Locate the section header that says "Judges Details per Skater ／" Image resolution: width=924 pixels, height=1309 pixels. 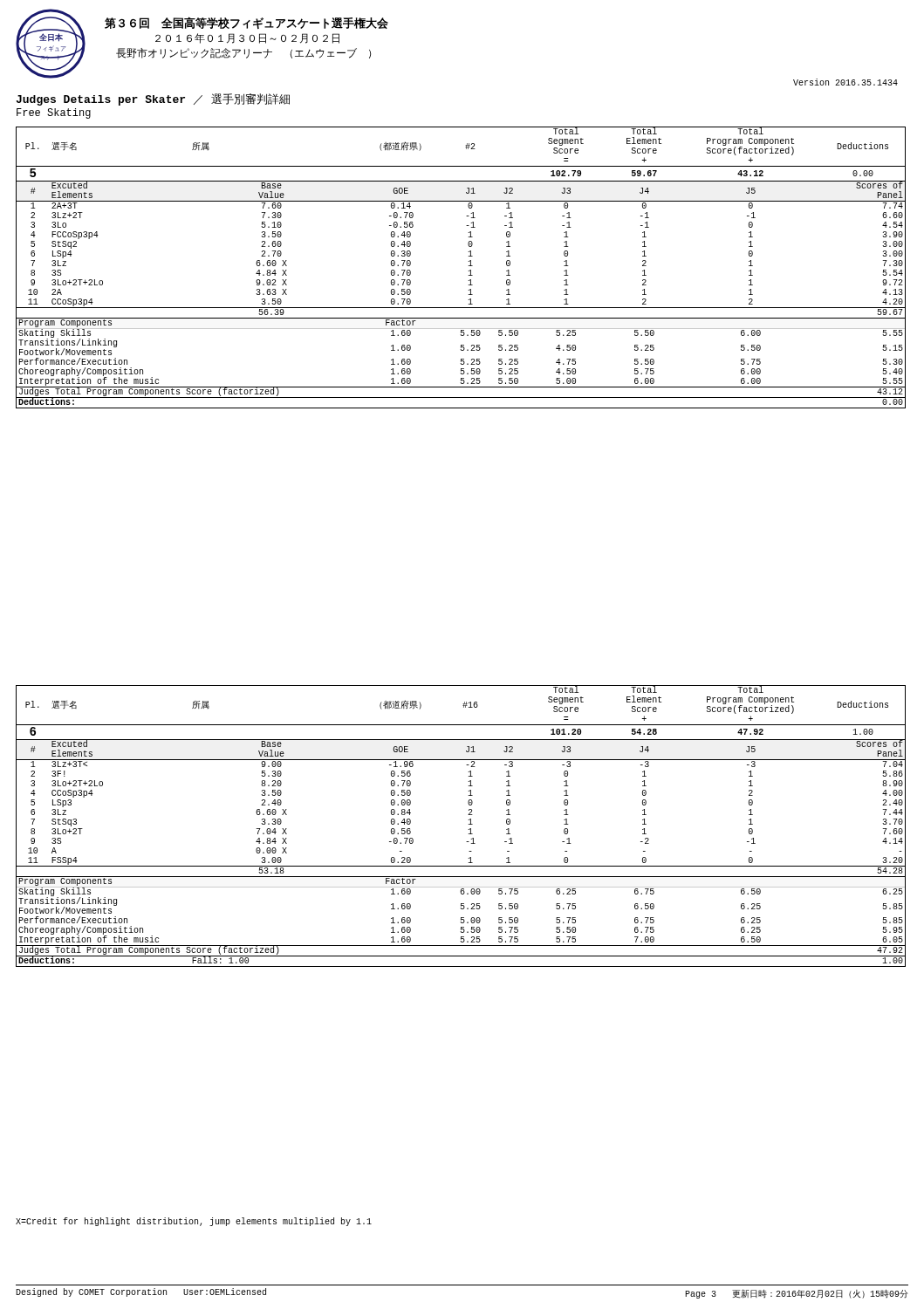pos(153,100)
